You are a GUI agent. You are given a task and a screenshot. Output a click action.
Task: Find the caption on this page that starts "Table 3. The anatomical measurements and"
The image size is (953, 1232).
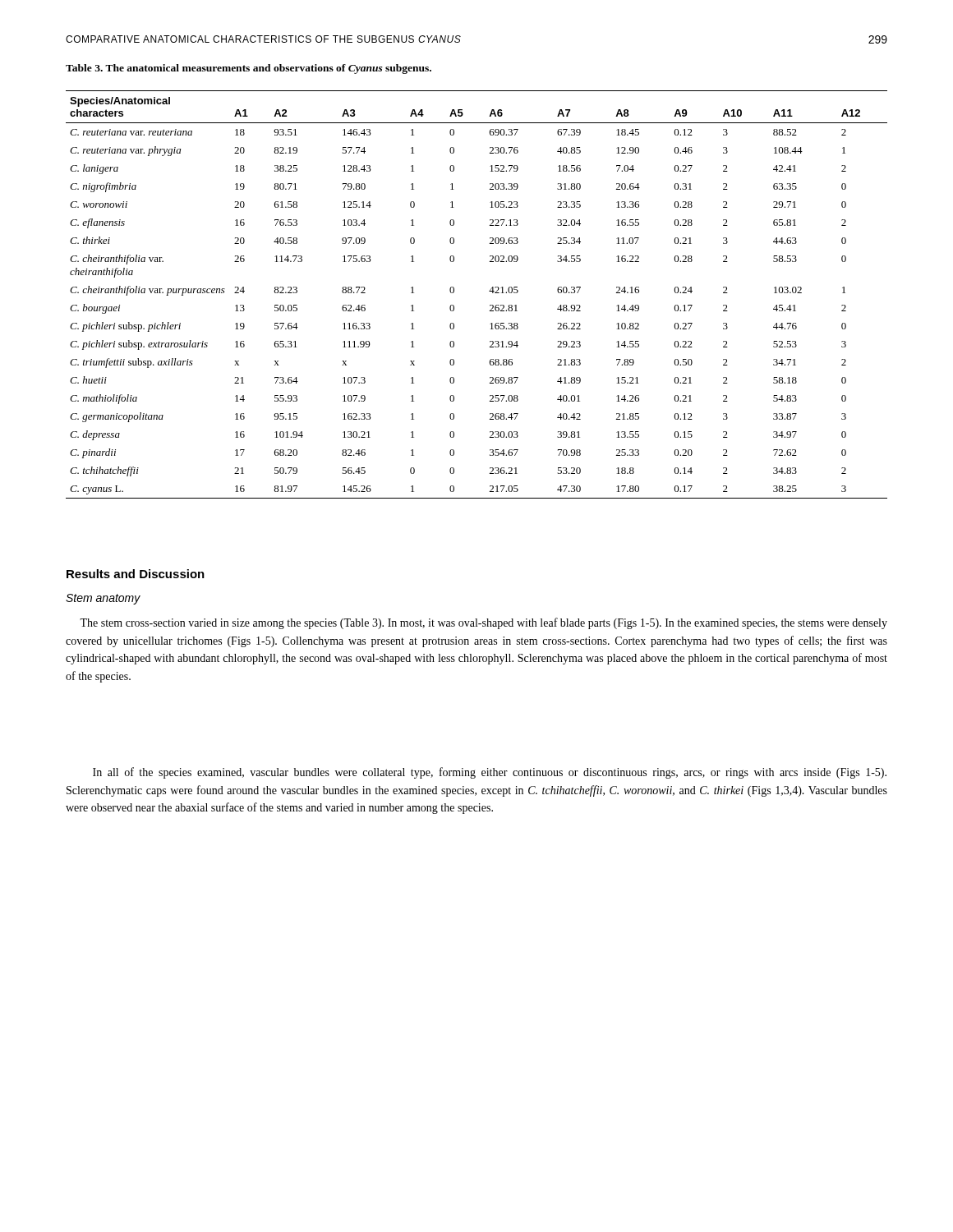[x=249, y=68]
